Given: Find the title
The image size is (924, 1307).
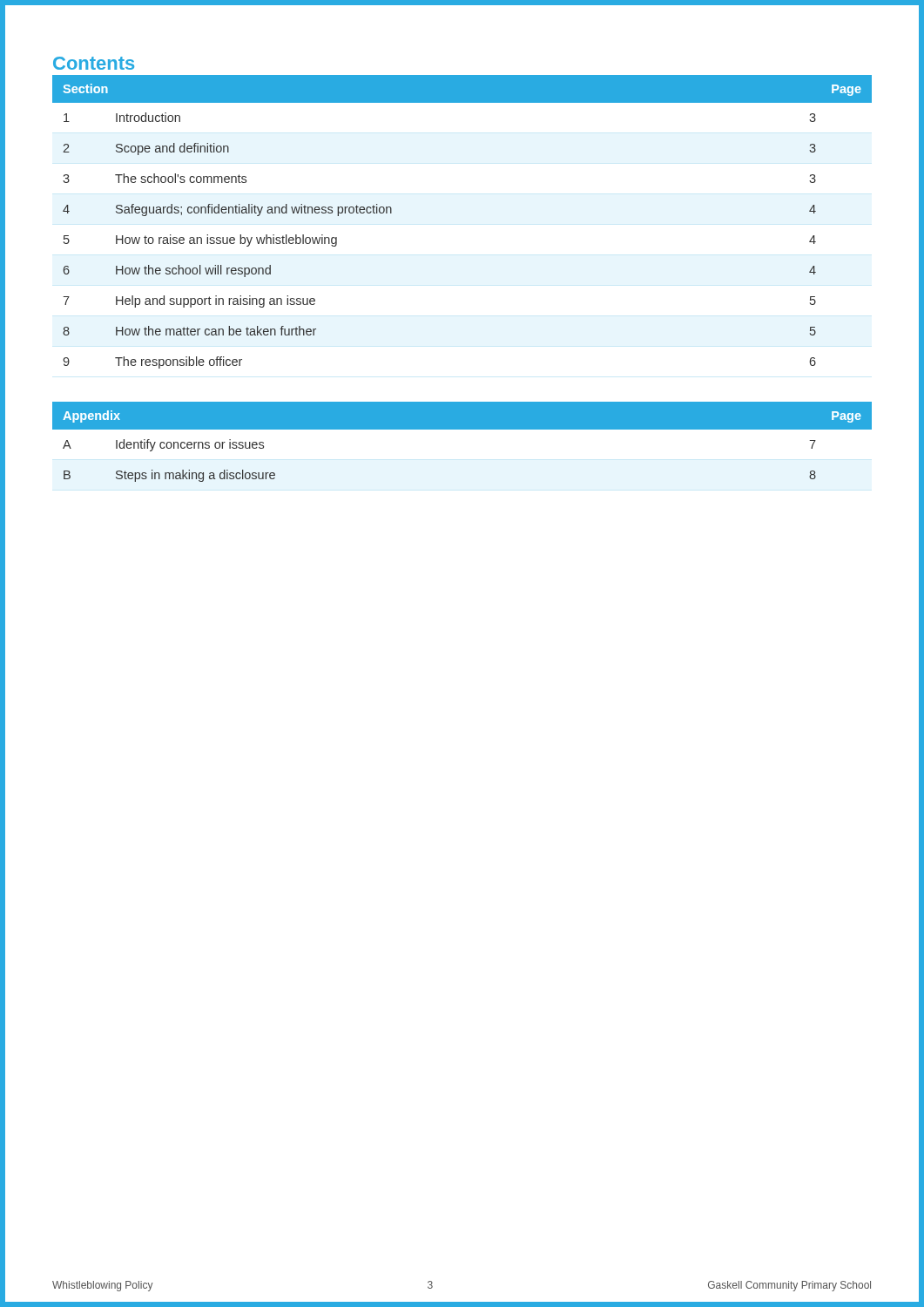Looking at the screenshot, I should pos(94,63).
